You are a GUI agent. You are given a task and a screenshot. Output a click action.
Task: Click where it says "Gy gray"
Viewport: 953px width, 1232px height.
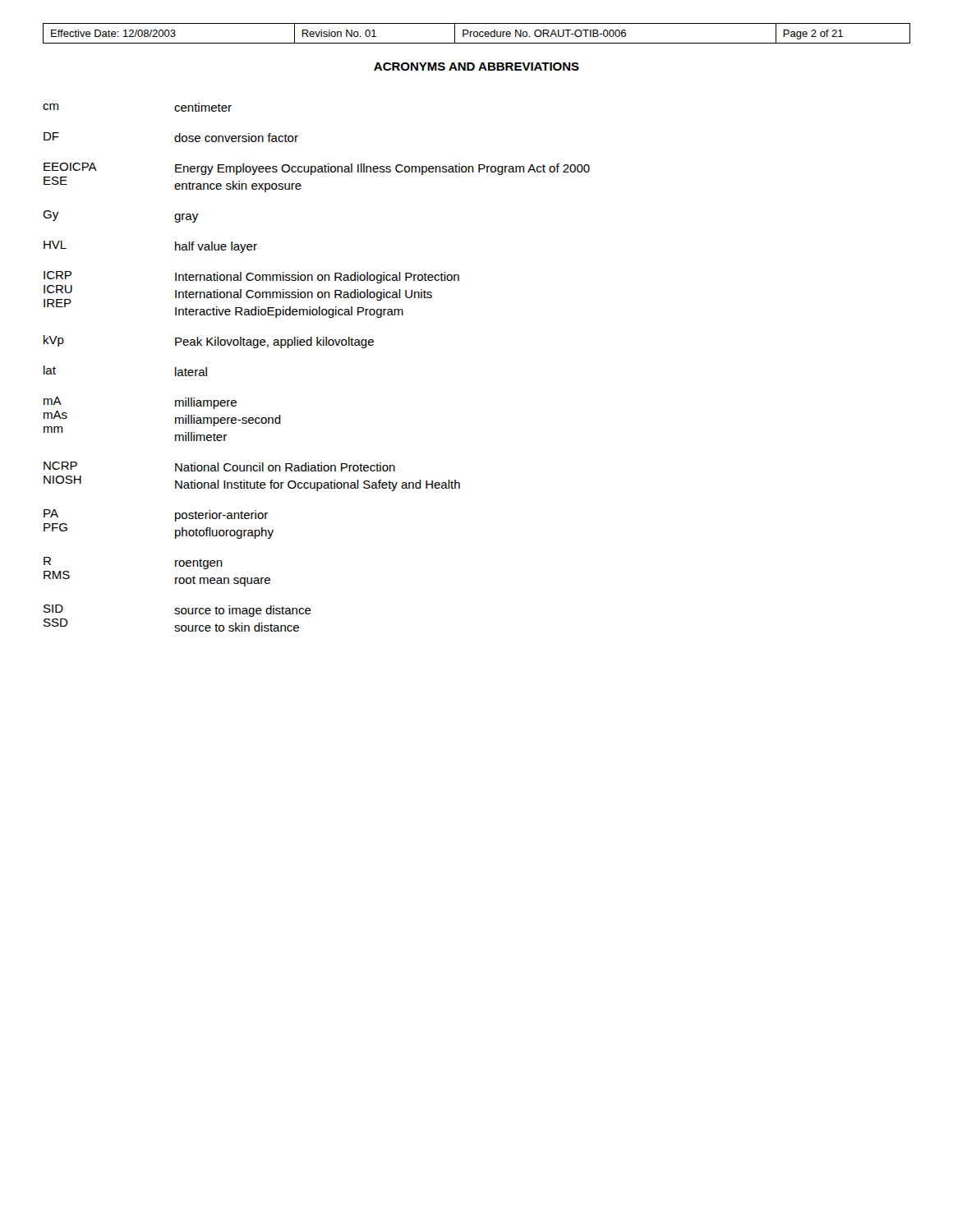46,217
